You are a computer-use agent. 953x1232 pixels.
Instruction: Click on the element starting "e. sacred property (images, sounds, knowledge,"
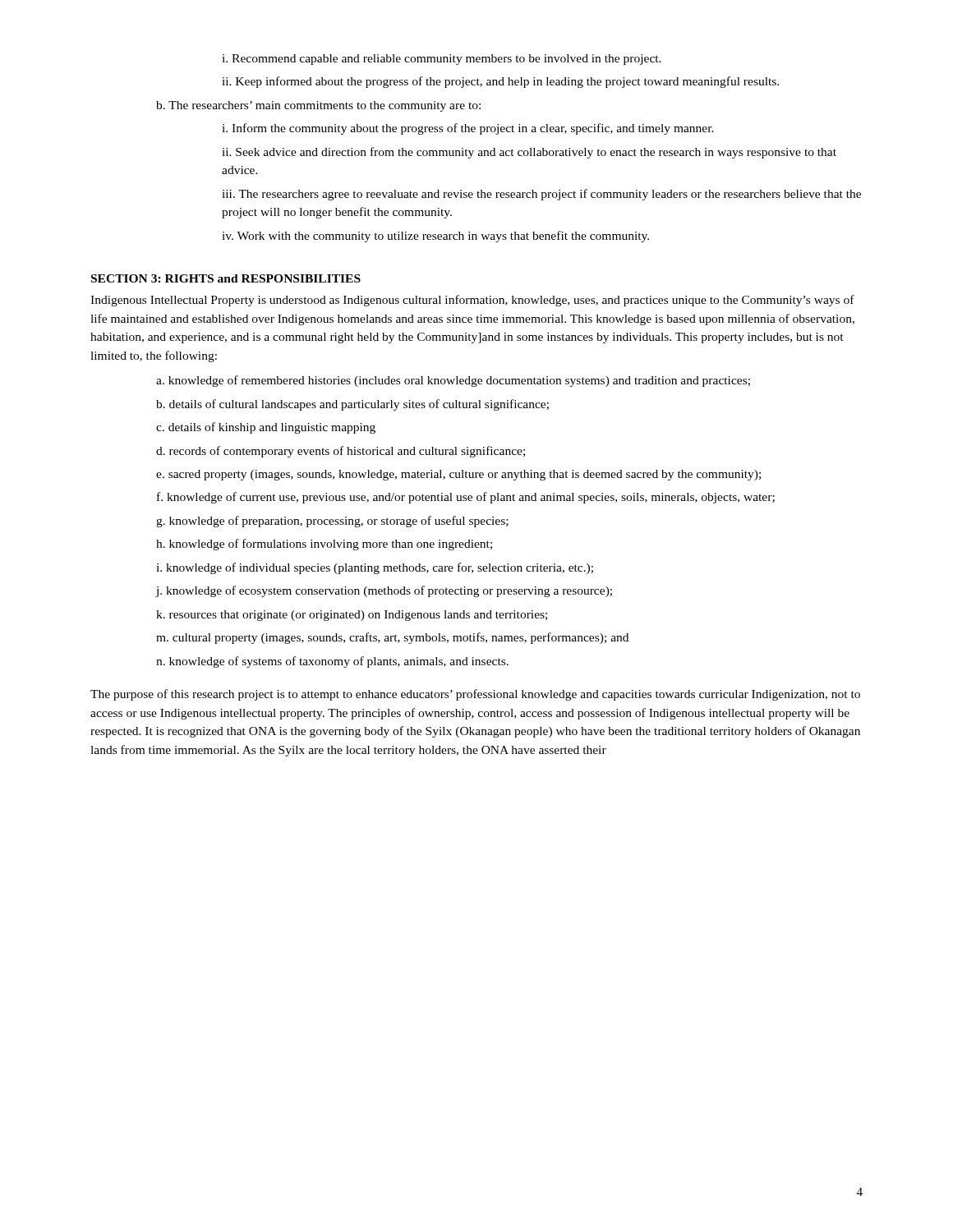point(459,473)
